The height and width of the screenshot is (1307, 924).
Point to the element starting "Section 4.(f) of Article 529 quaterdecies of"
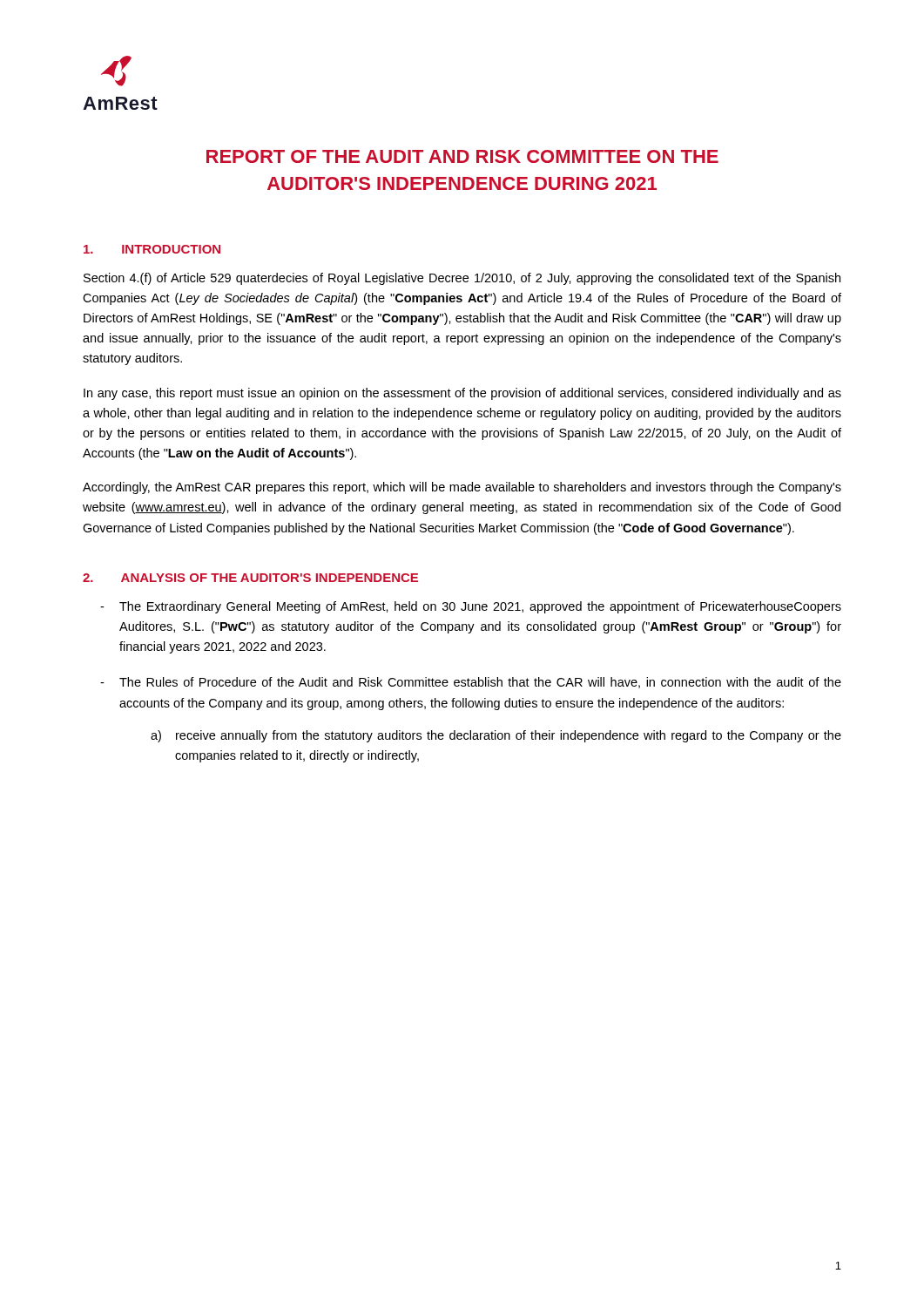pos(462,318)
